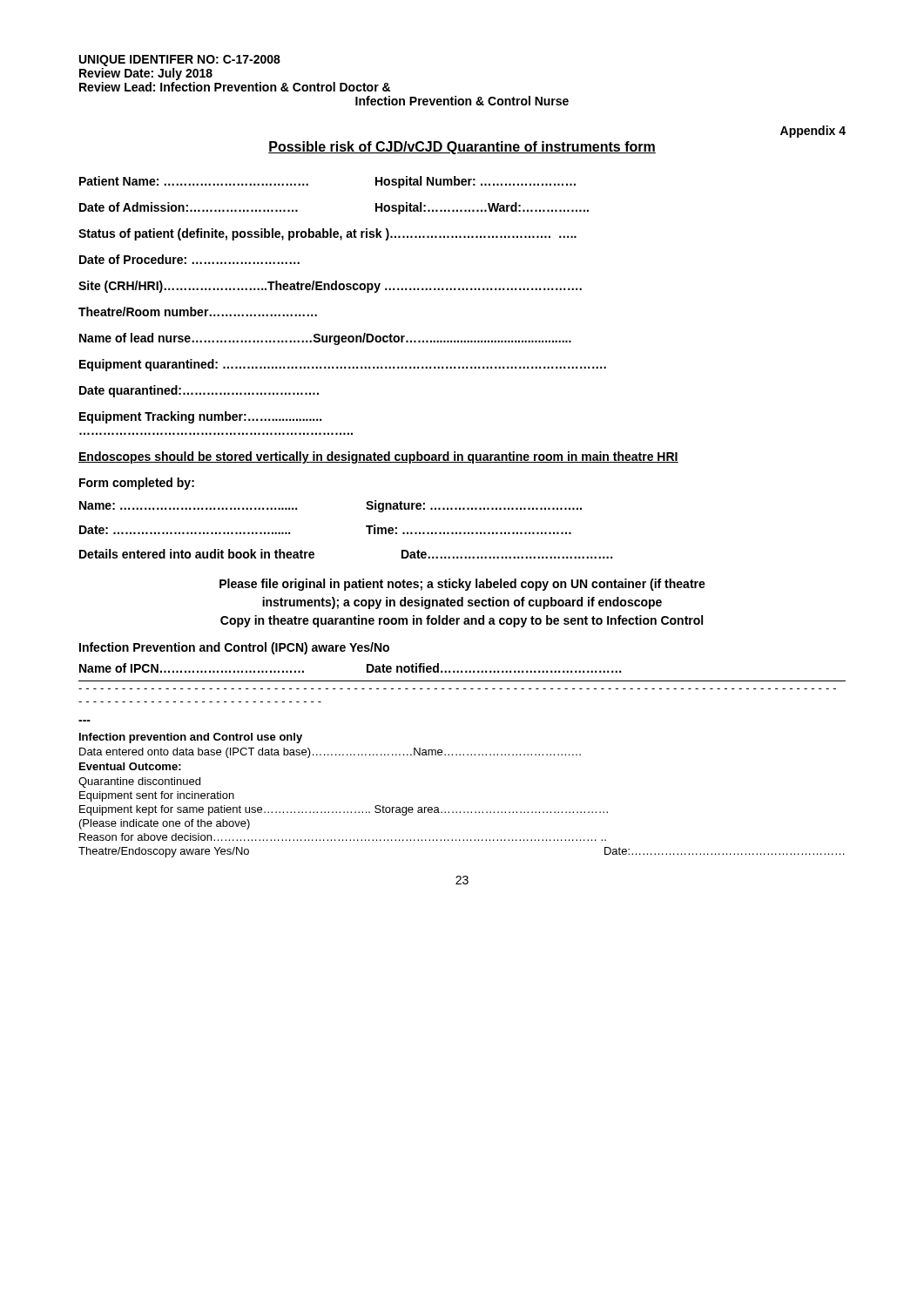Find the block starting "Date of Procedure: ………………………"
The width and height of the screenshot is (924, 1307).
(x=189, y=260)
